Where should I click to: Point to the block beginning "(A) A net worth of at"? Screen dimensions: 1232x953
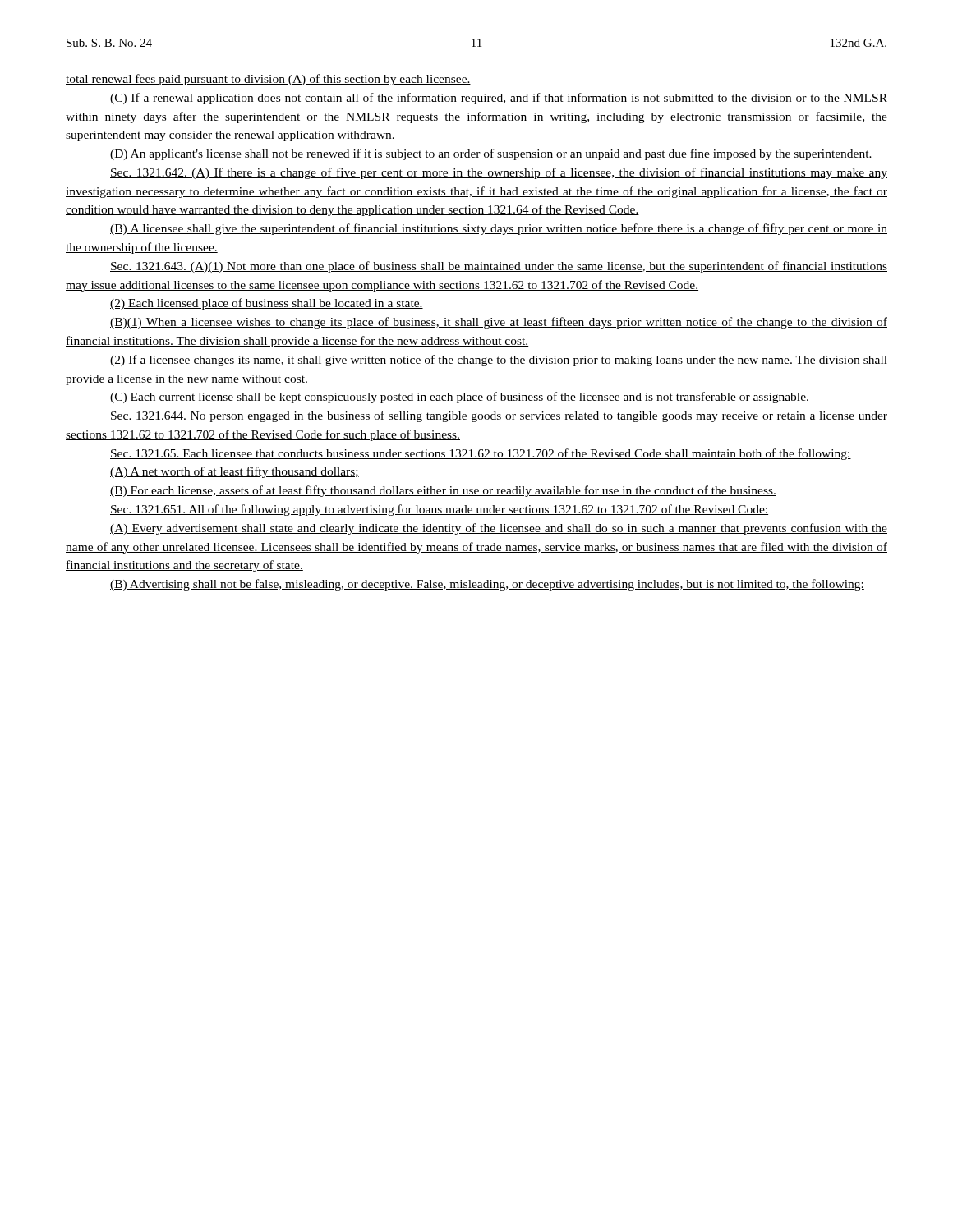pos(235,472)
